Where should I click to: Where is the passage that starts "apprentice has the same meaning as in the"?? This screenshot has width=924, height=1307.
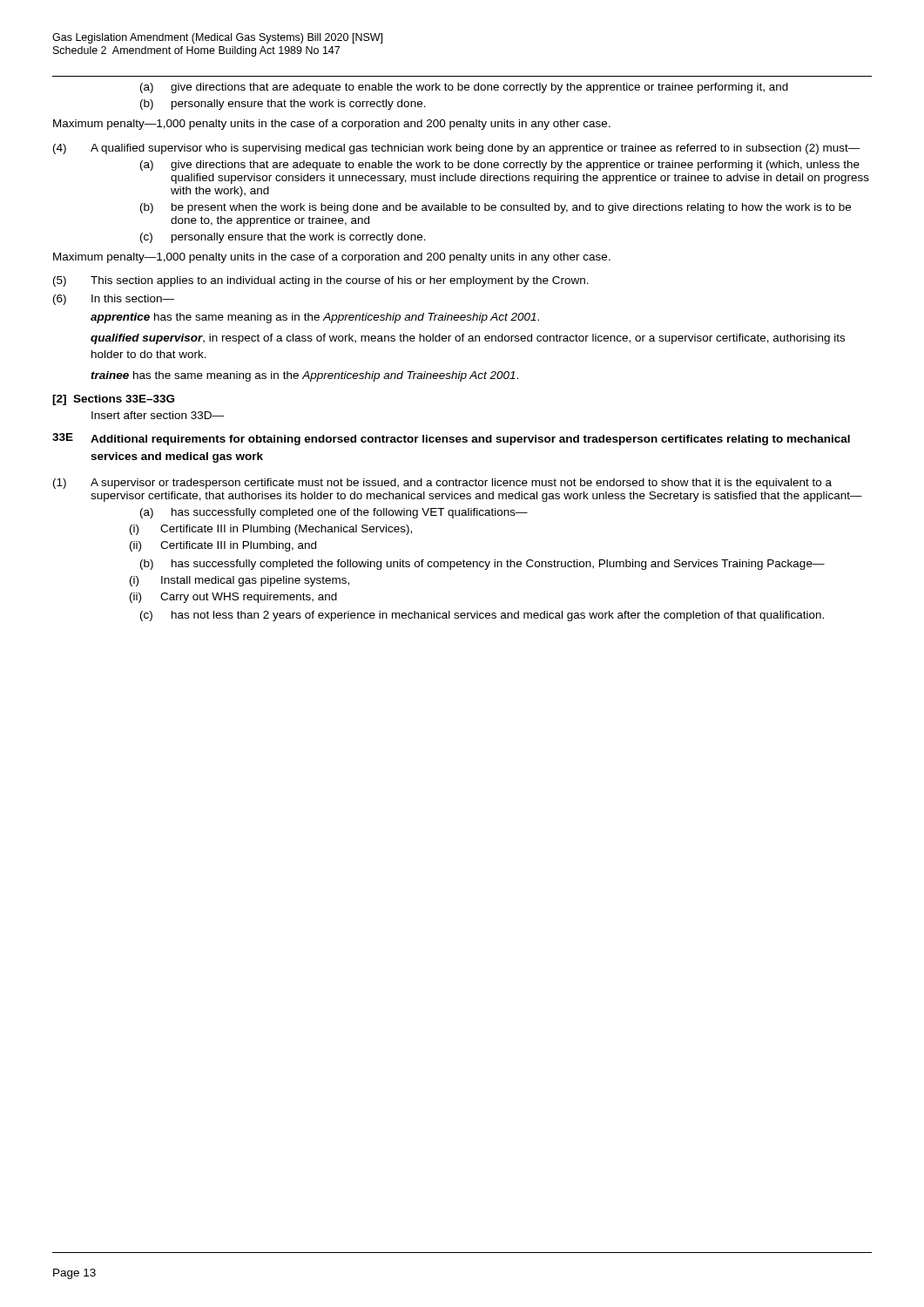click(x=315, y=317)
